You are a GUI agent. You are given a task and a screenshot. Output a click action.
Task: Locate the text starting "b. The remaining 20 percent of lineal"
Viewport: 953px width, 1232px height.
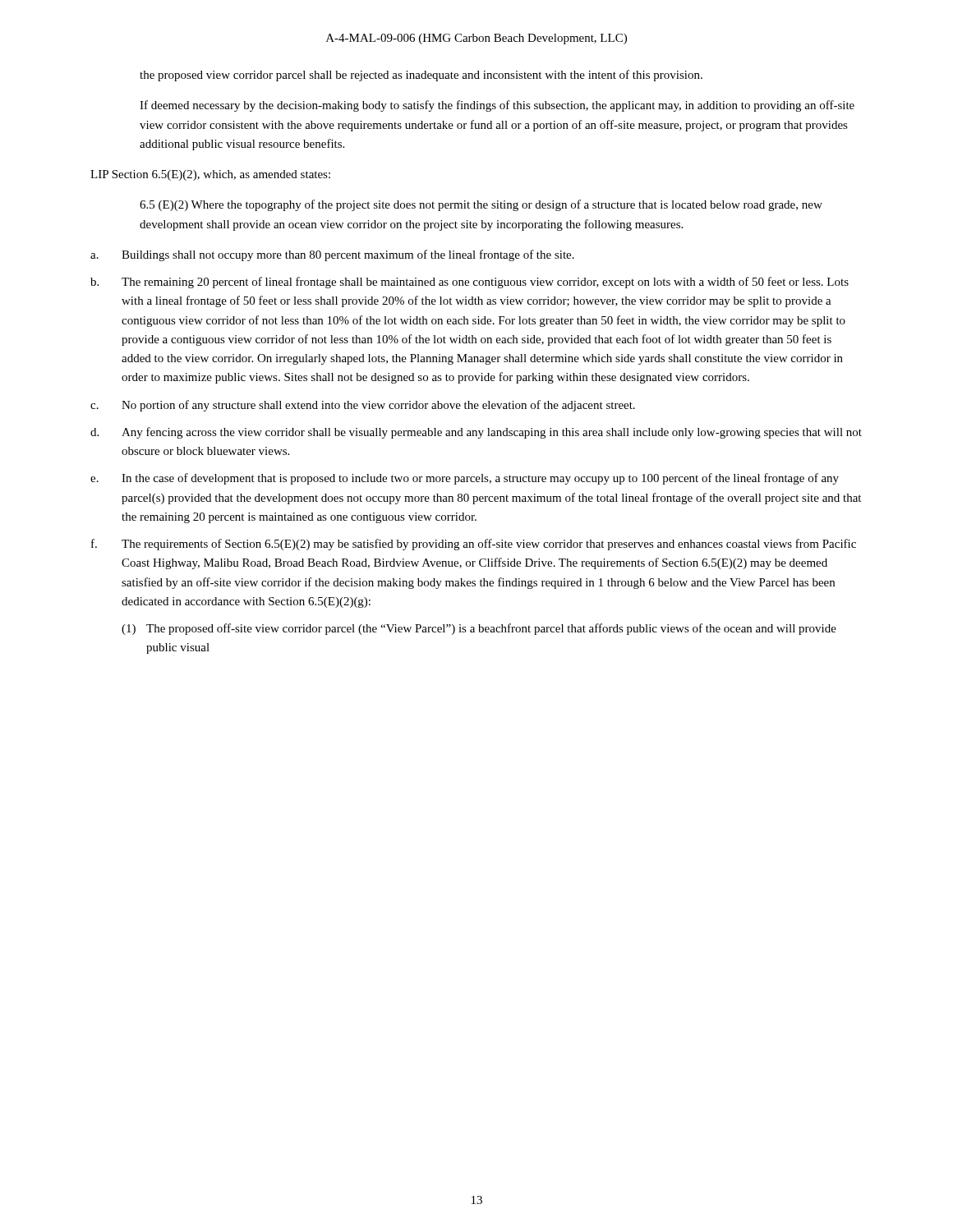tap(476, 330)
